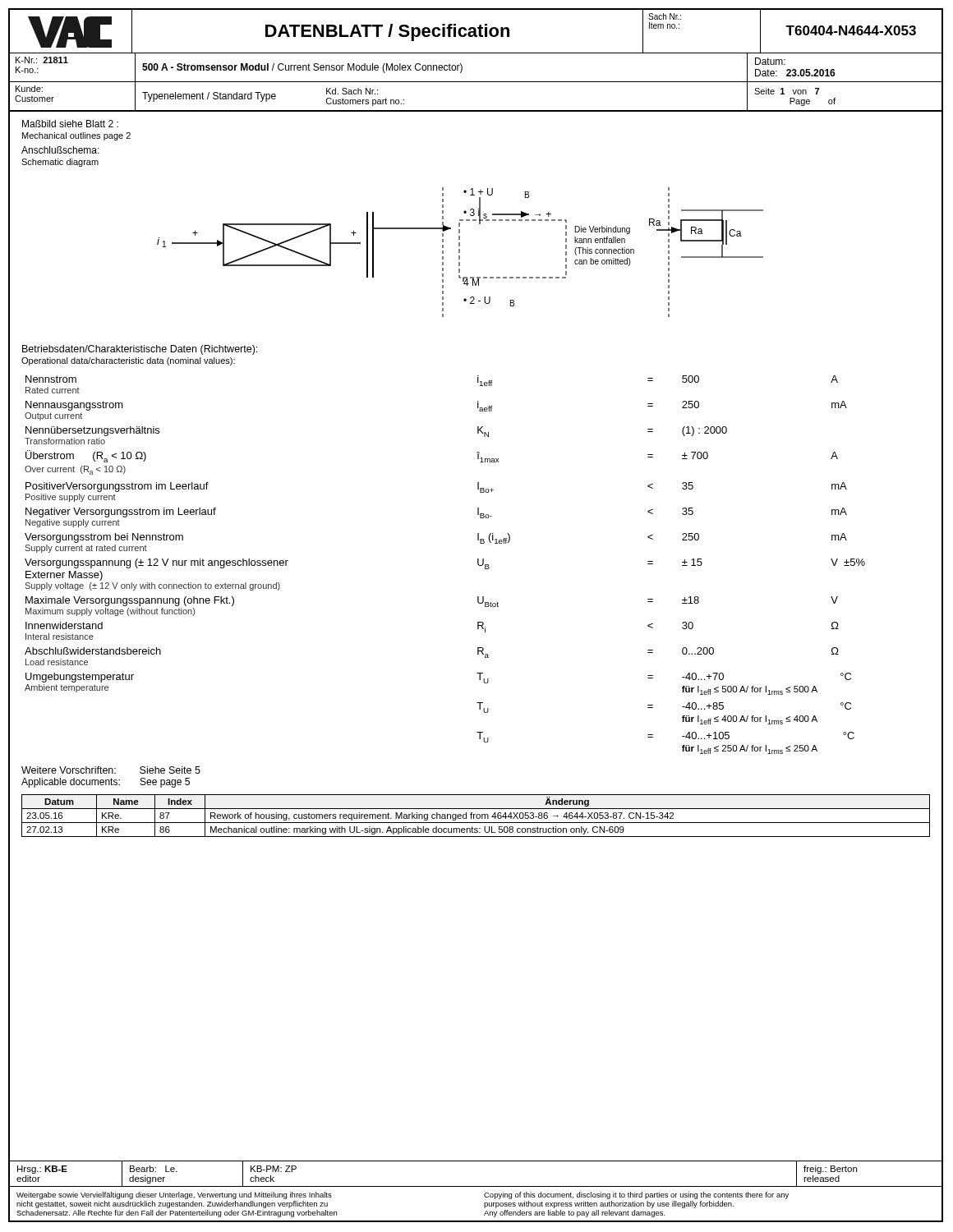Viewport: 953px width, 1232px height.
Task: Click on the section header that says "Betriebsdaten/Charakteristische Daten (Richtwerte): Operational data/characteristic data (nominal values):"
Action: point(140,354)
